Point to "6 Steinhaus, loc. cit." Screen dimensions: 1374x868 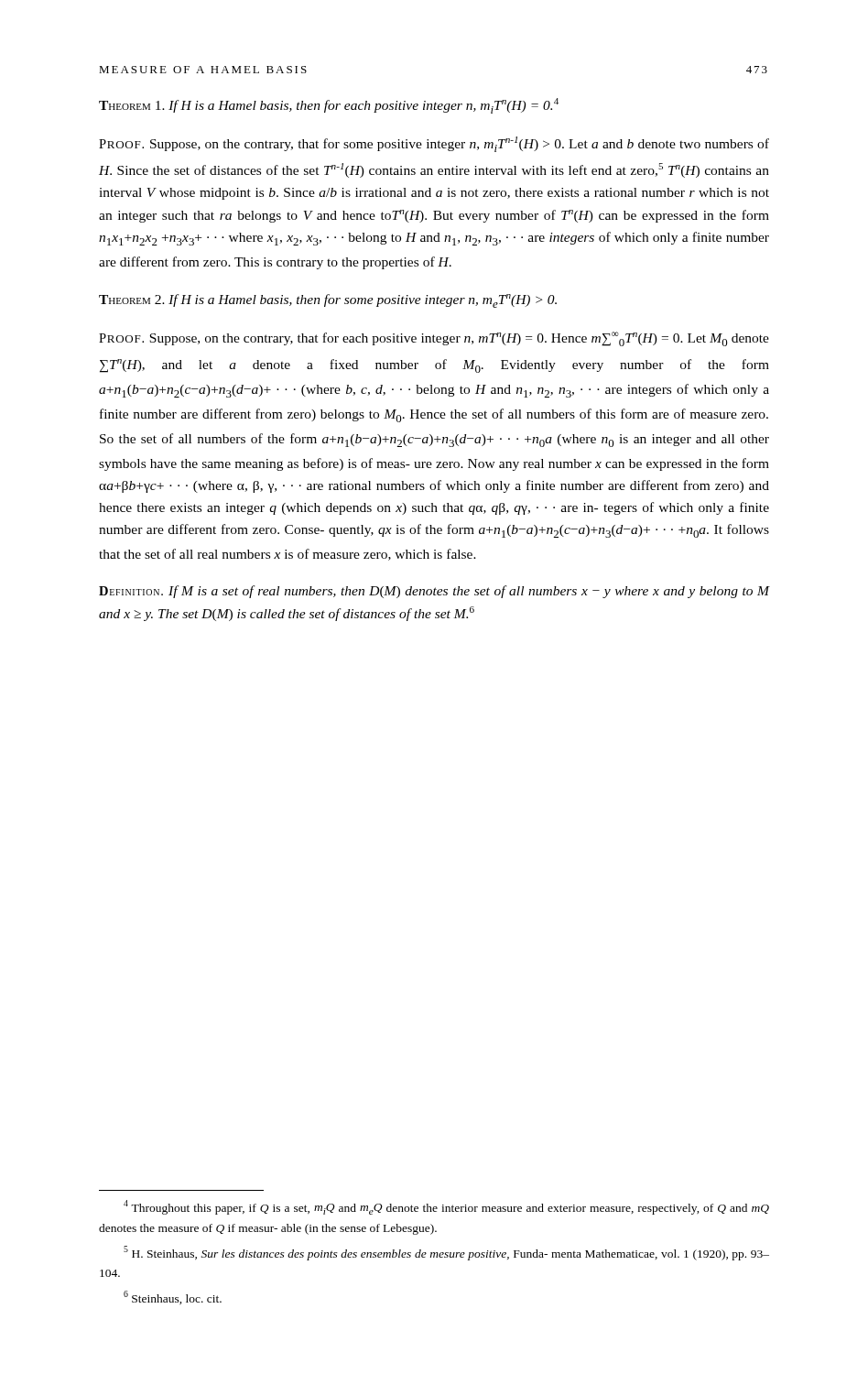point(173,1298)
